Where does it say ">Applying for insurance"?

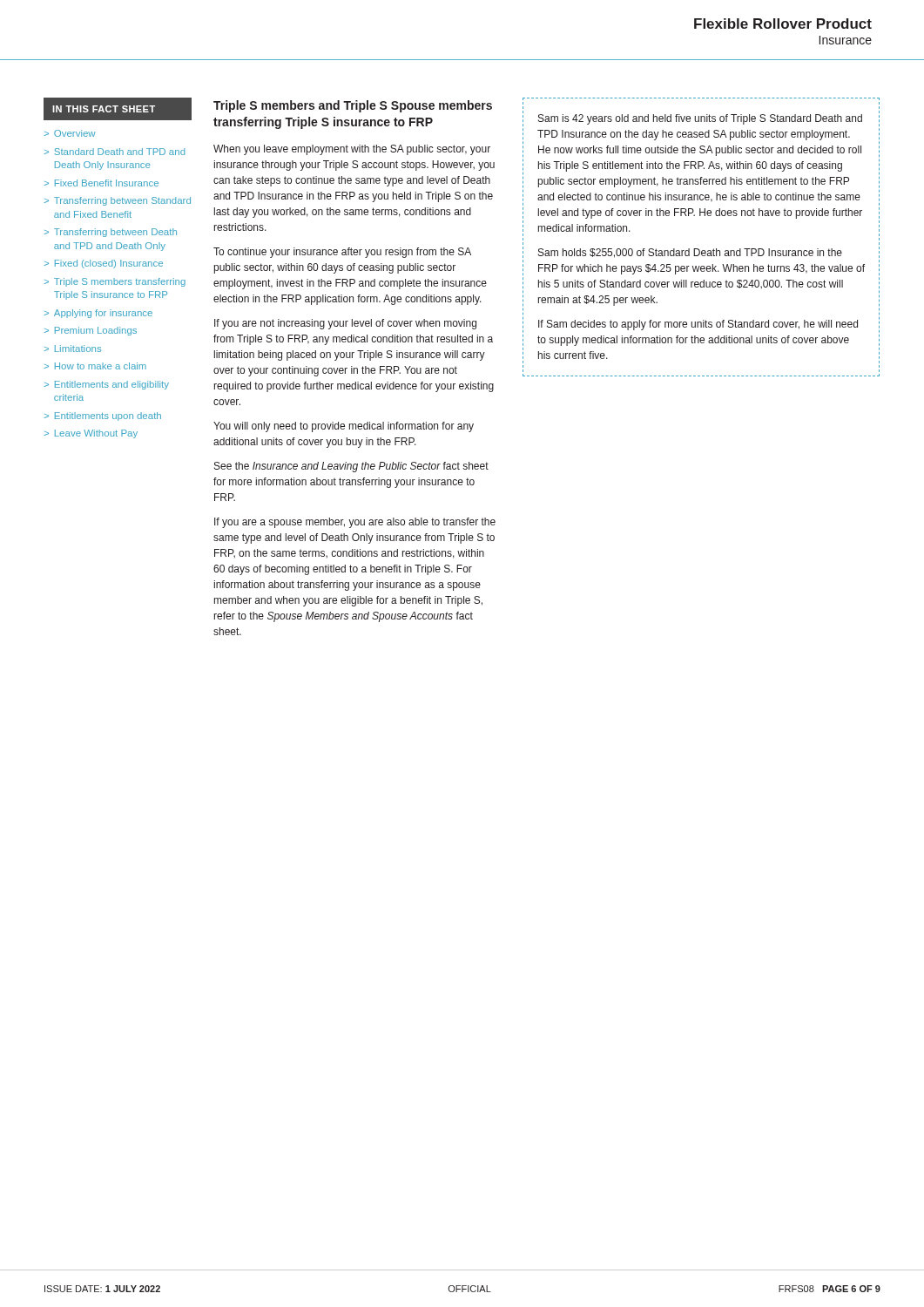[x=98, y=313]
